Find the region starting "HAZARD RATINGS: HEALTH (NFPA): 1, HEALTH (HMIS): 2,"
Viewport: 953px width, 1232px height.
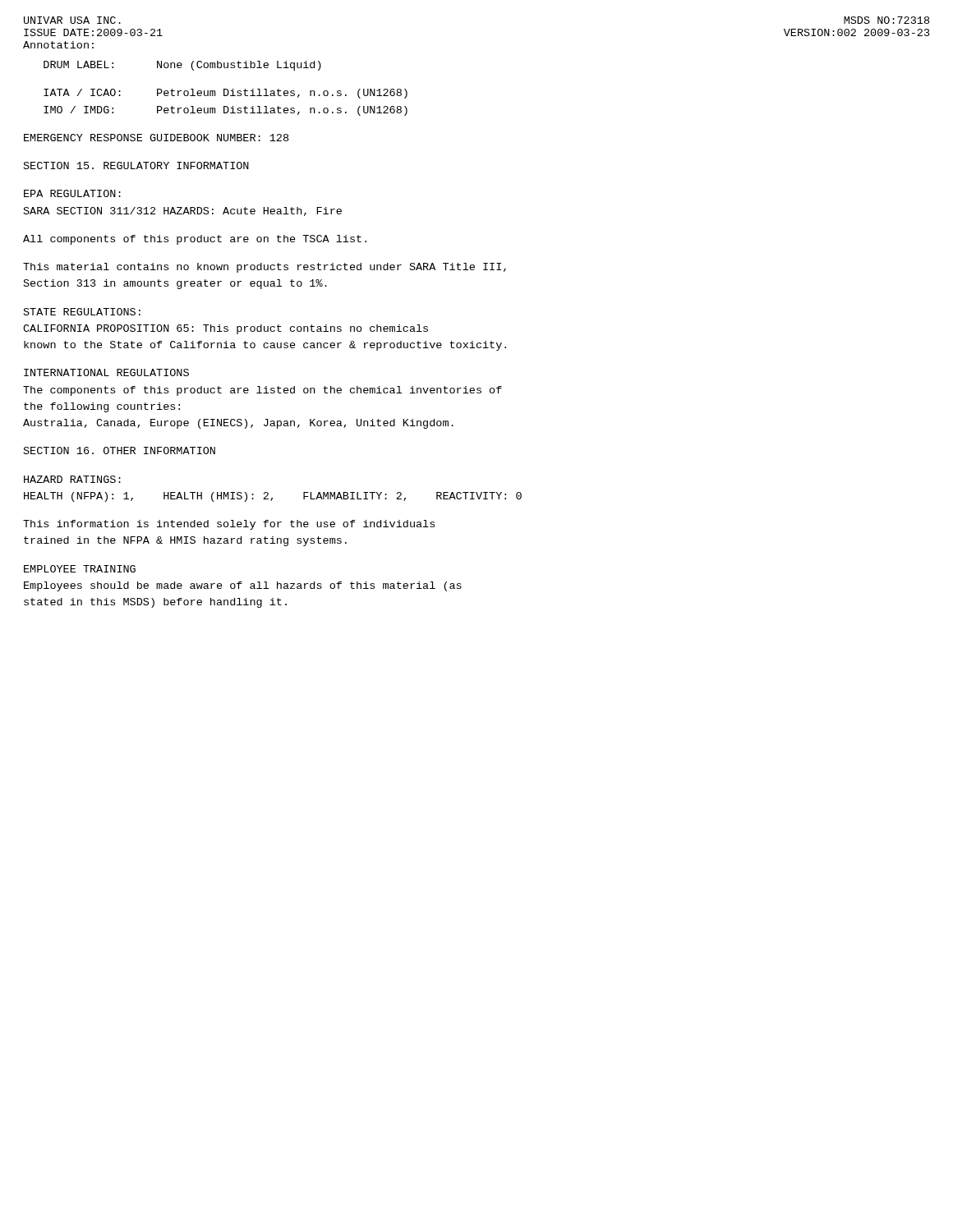(x=273, y=488)
